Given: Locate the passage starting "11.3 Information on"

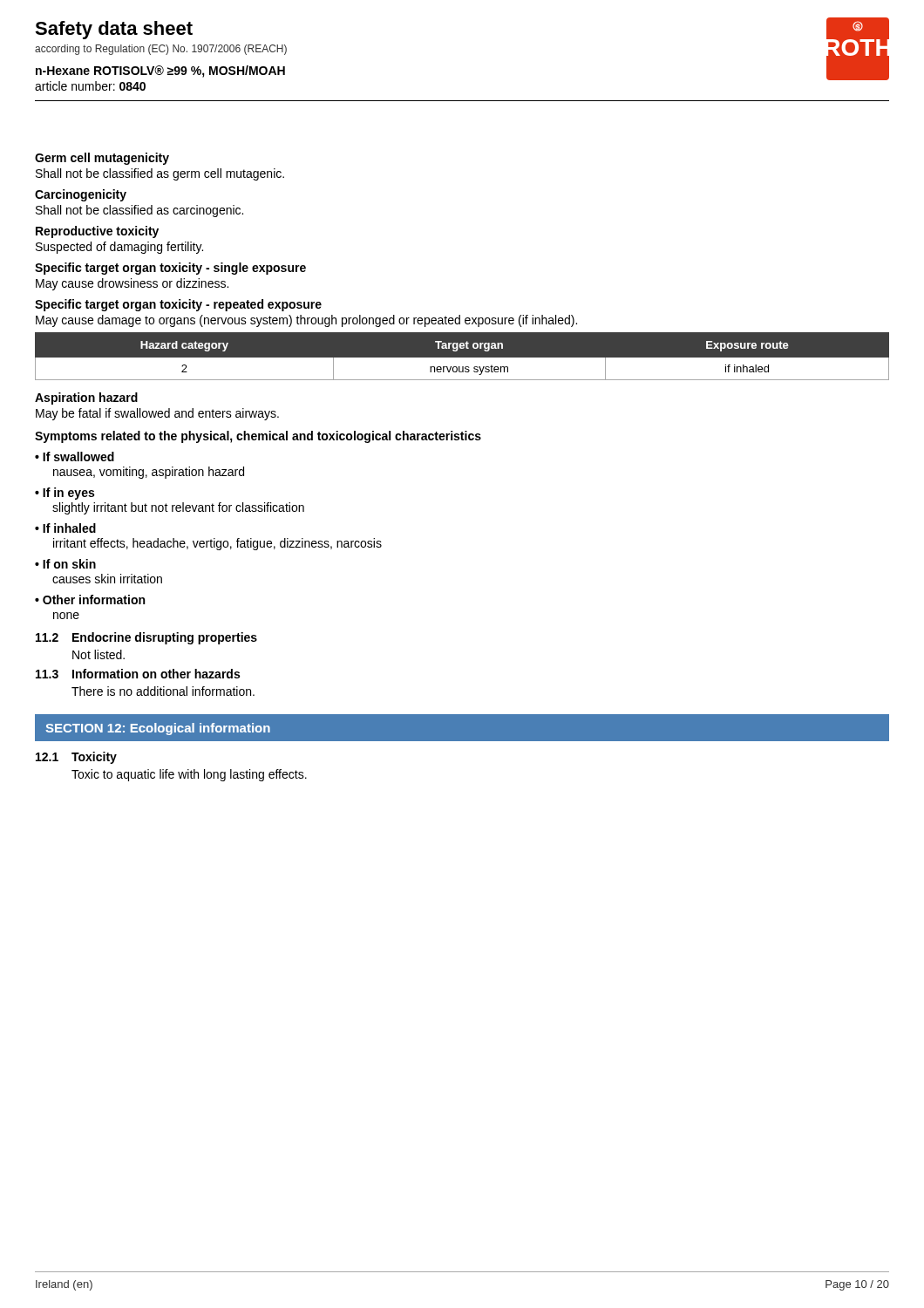Looking at the screenshot, I should pos(138,674).
